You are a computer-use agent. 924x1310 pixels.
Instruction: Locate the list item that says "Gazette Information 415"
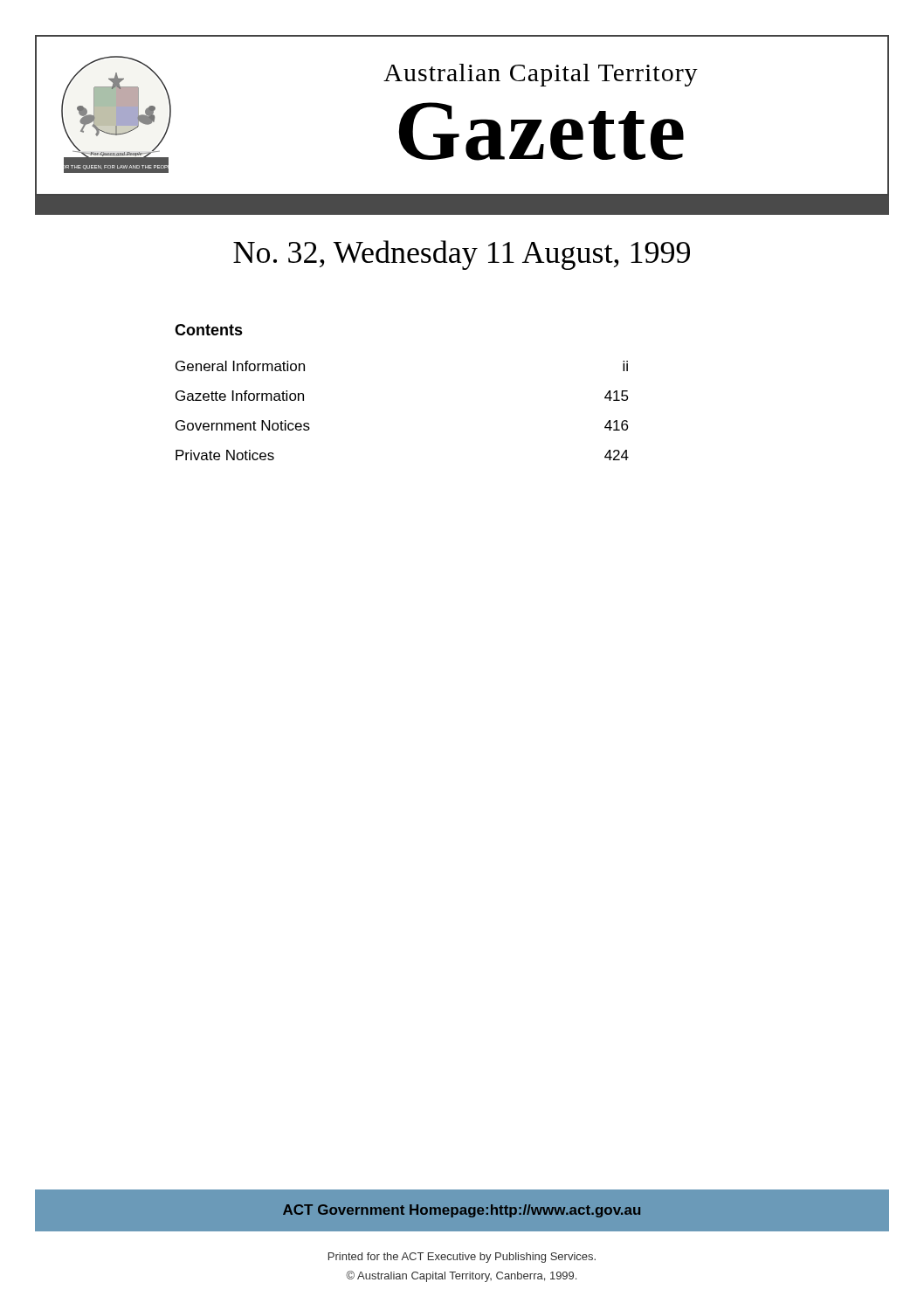coord(245,395)
